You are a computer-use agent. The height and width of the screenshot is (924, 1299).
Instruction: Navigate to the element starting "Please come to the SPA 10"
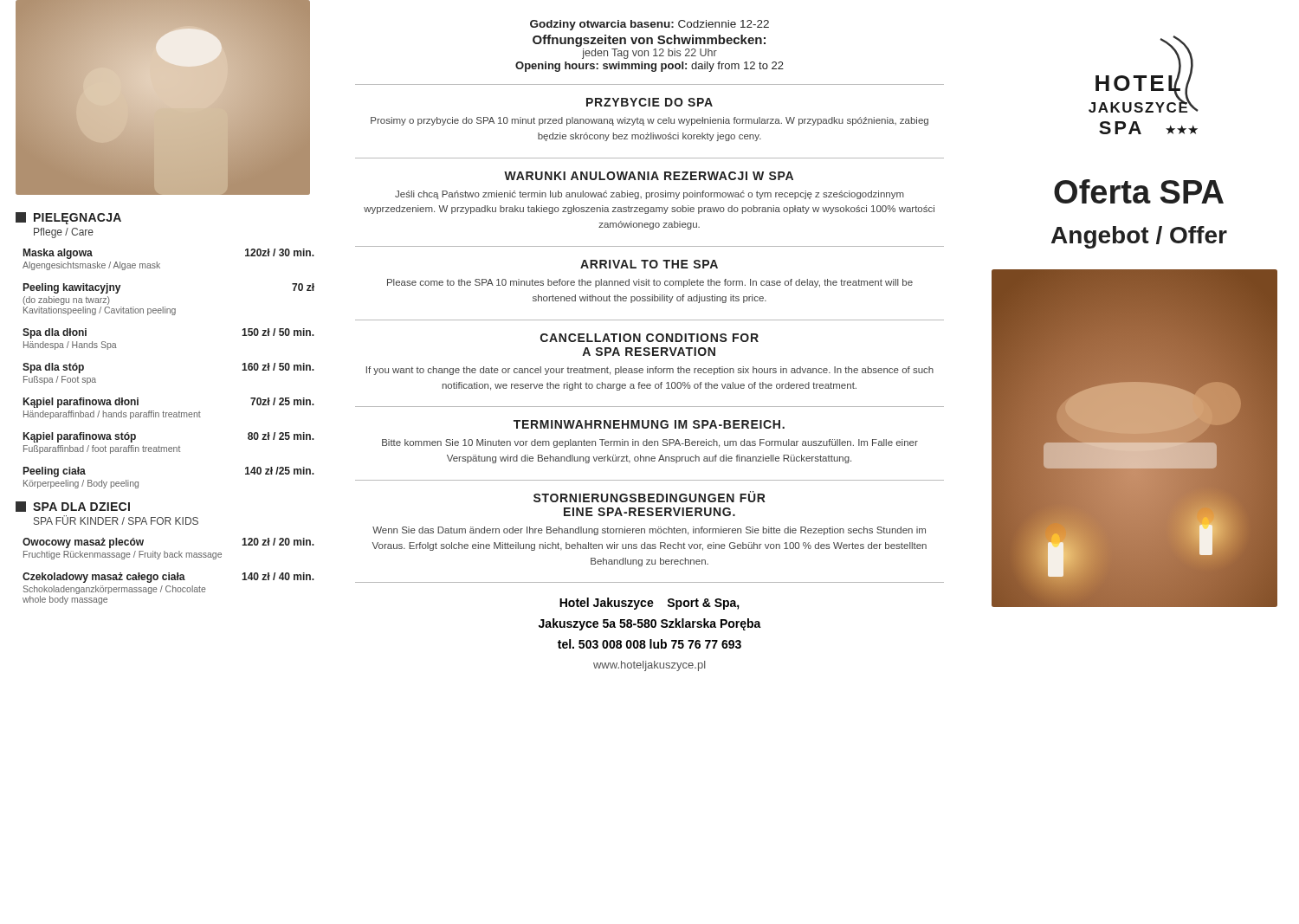click(x=650, y=291)
